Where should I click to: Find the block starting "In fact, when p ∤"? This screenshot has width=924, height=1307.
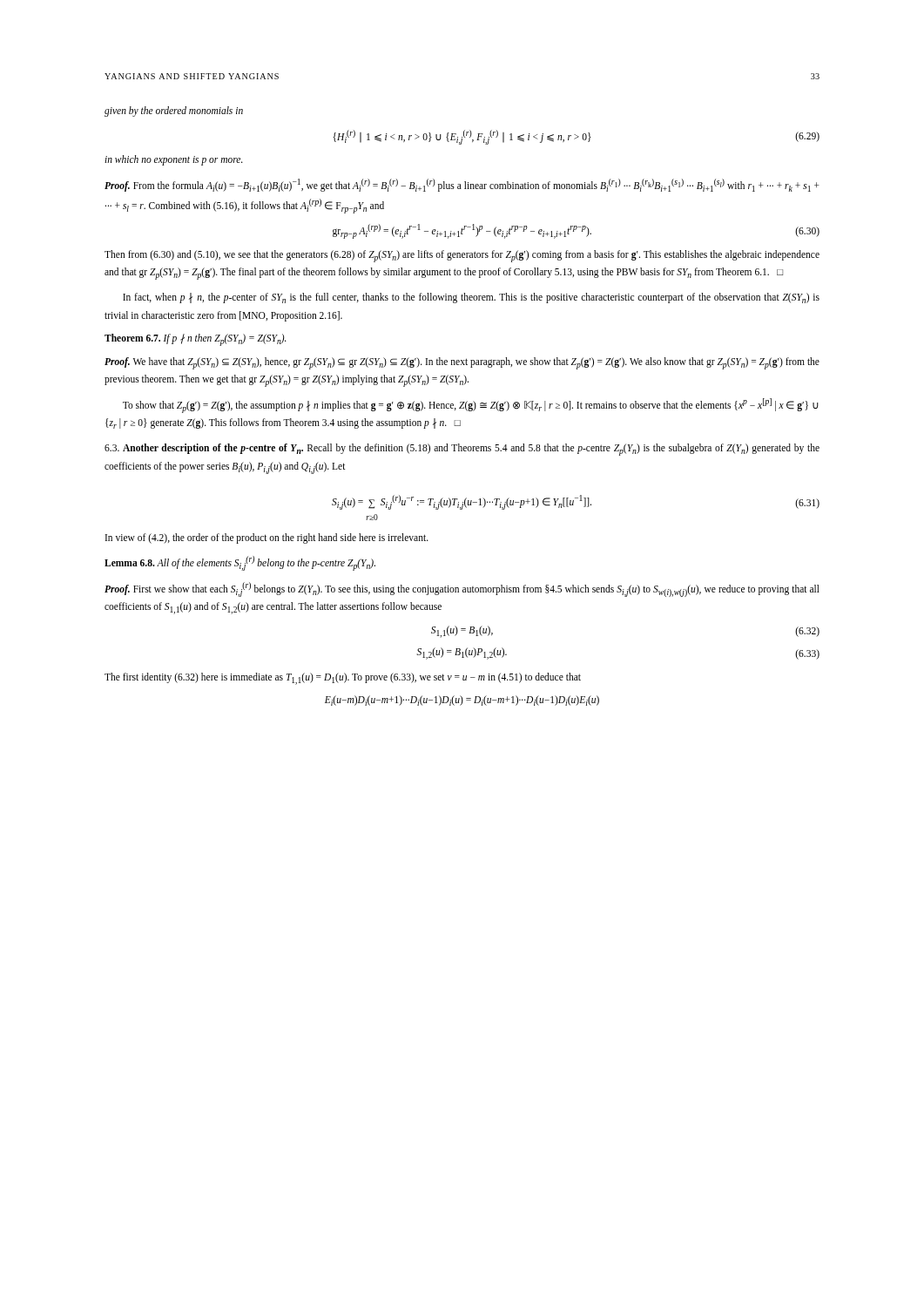click(x=462, y=306)
